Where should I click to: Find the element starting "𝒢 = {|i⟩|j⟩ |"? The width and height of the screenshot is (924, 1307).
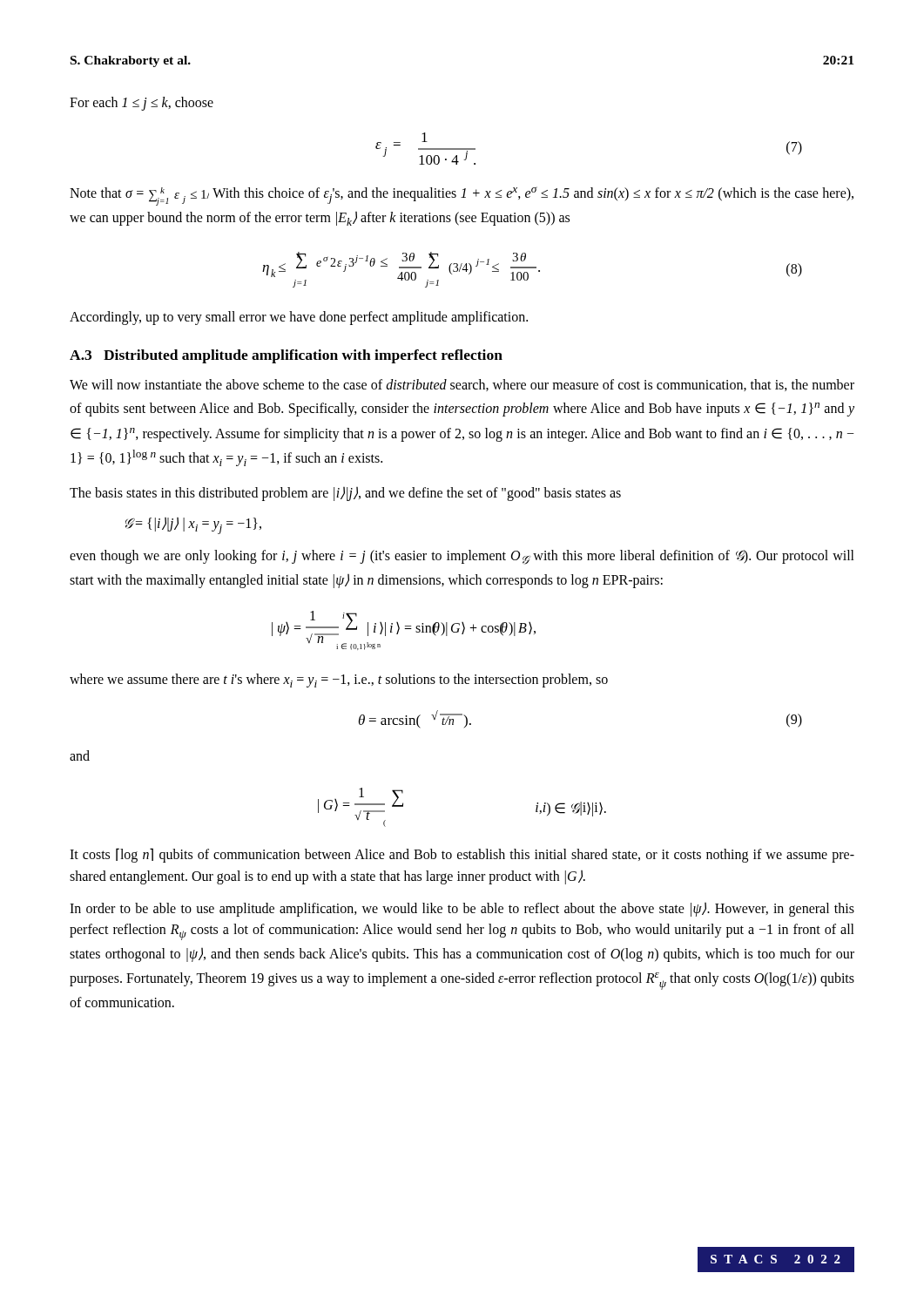tap(192, 525)
